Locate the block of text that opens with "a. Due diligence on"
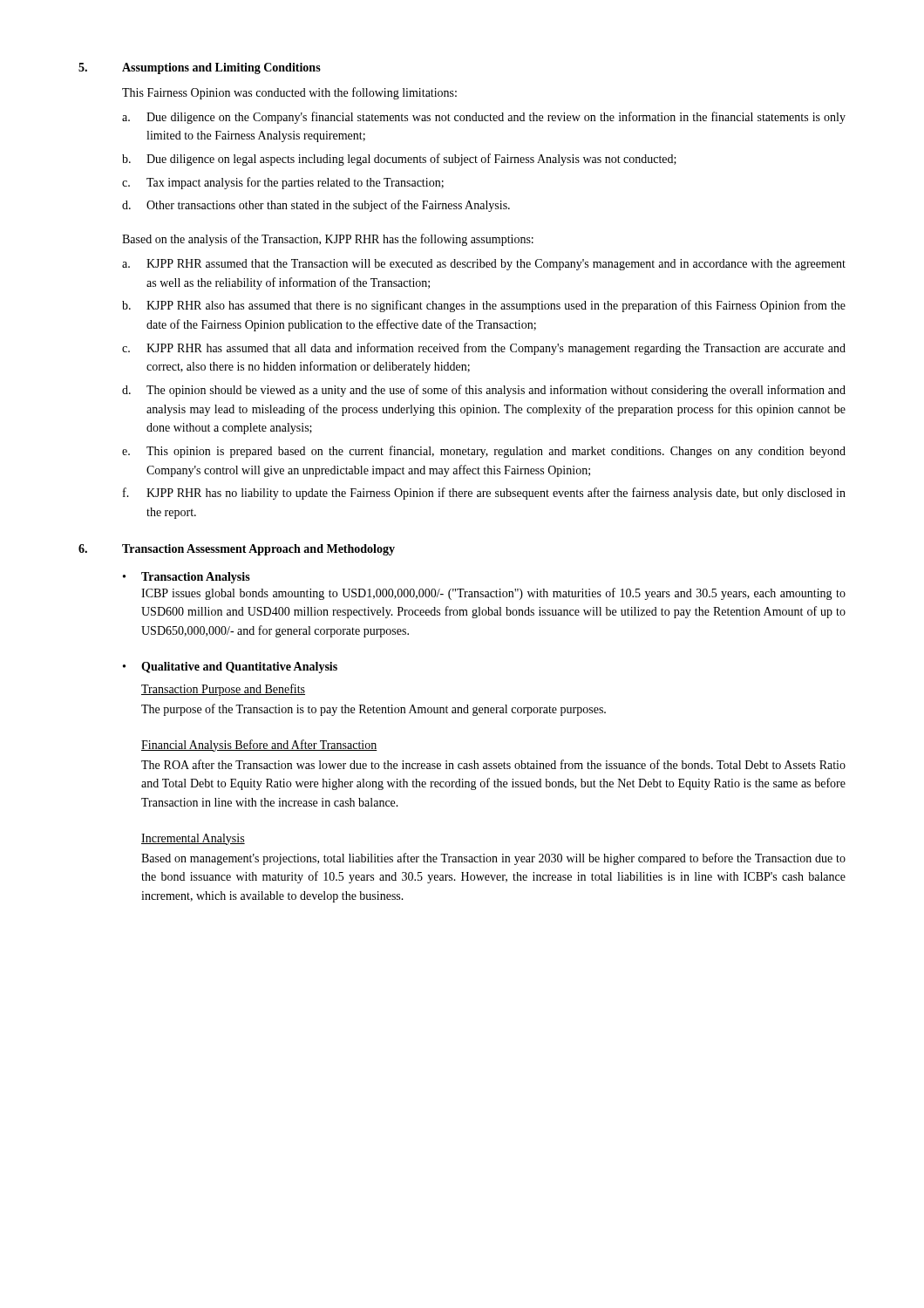The height and width of the screenshot is (1308, 924). pos(484,127)
